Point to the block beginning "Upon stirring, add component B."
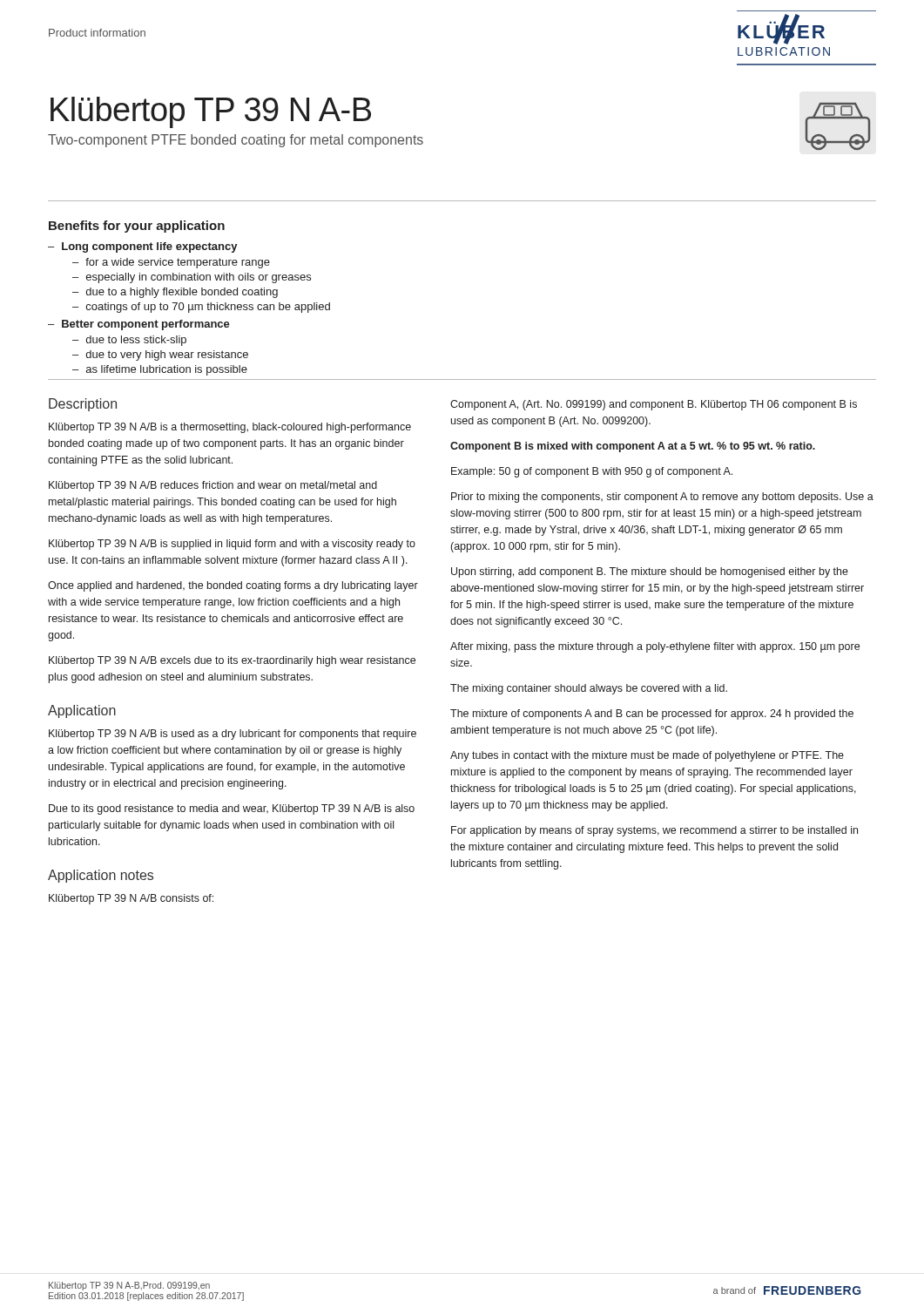 (x=657, y=596)
